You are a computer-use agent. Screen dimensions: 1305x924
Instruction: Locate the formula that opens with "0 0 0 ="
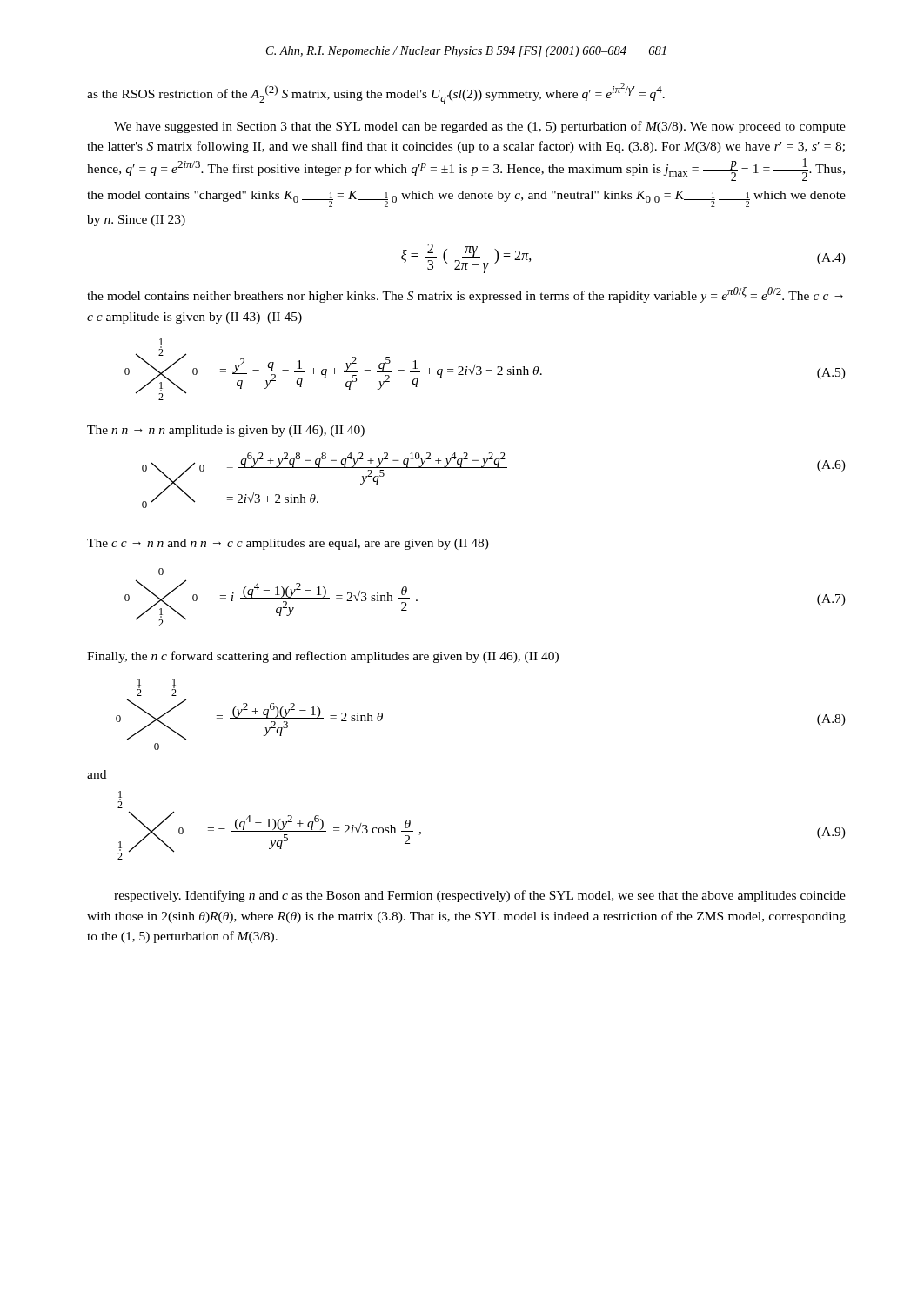492,485
